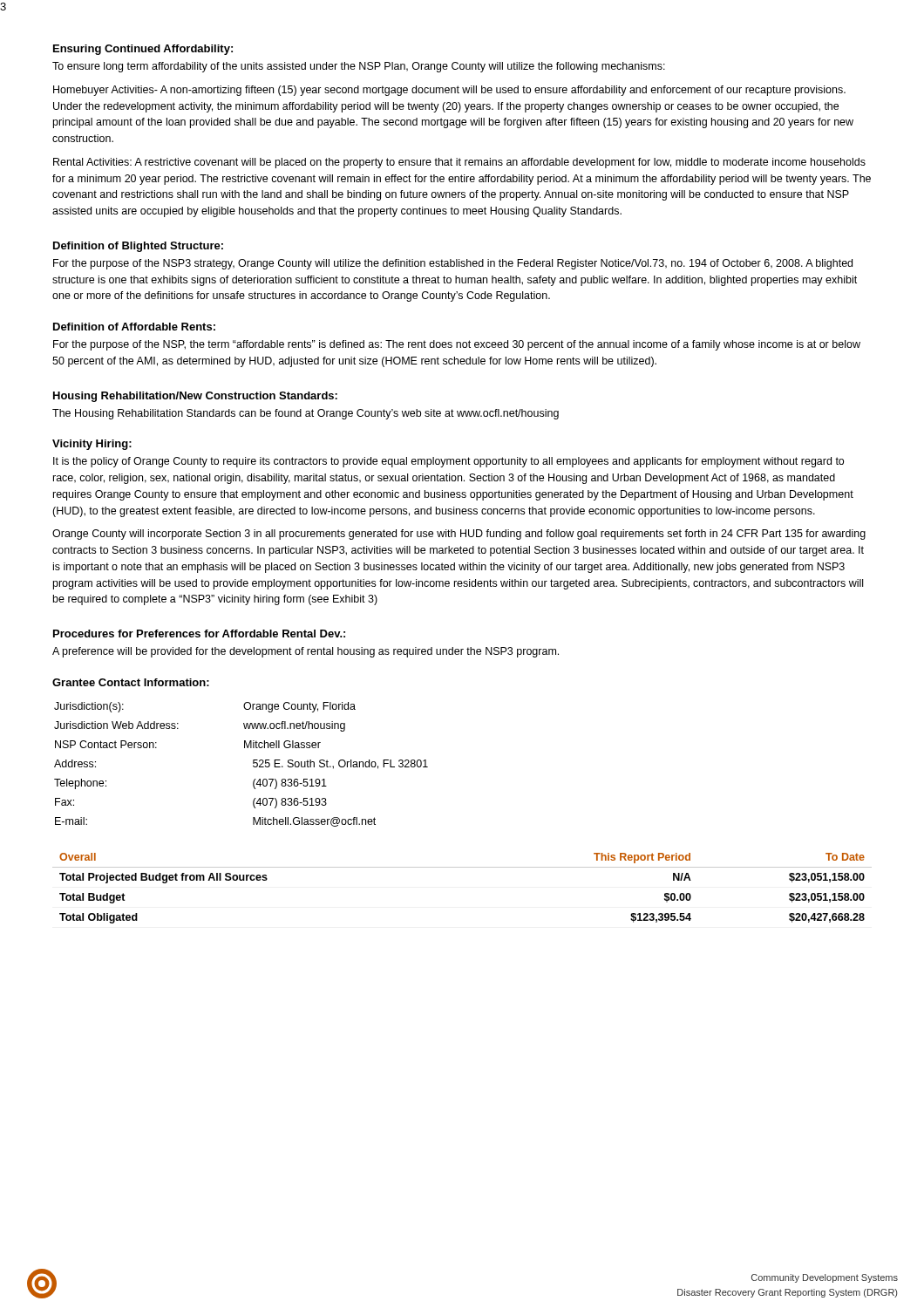Viewport: 924px width, 1308px height.
Task: Click on the text block starting "To ensure long term affordability of"
Action: pos(359,66)
